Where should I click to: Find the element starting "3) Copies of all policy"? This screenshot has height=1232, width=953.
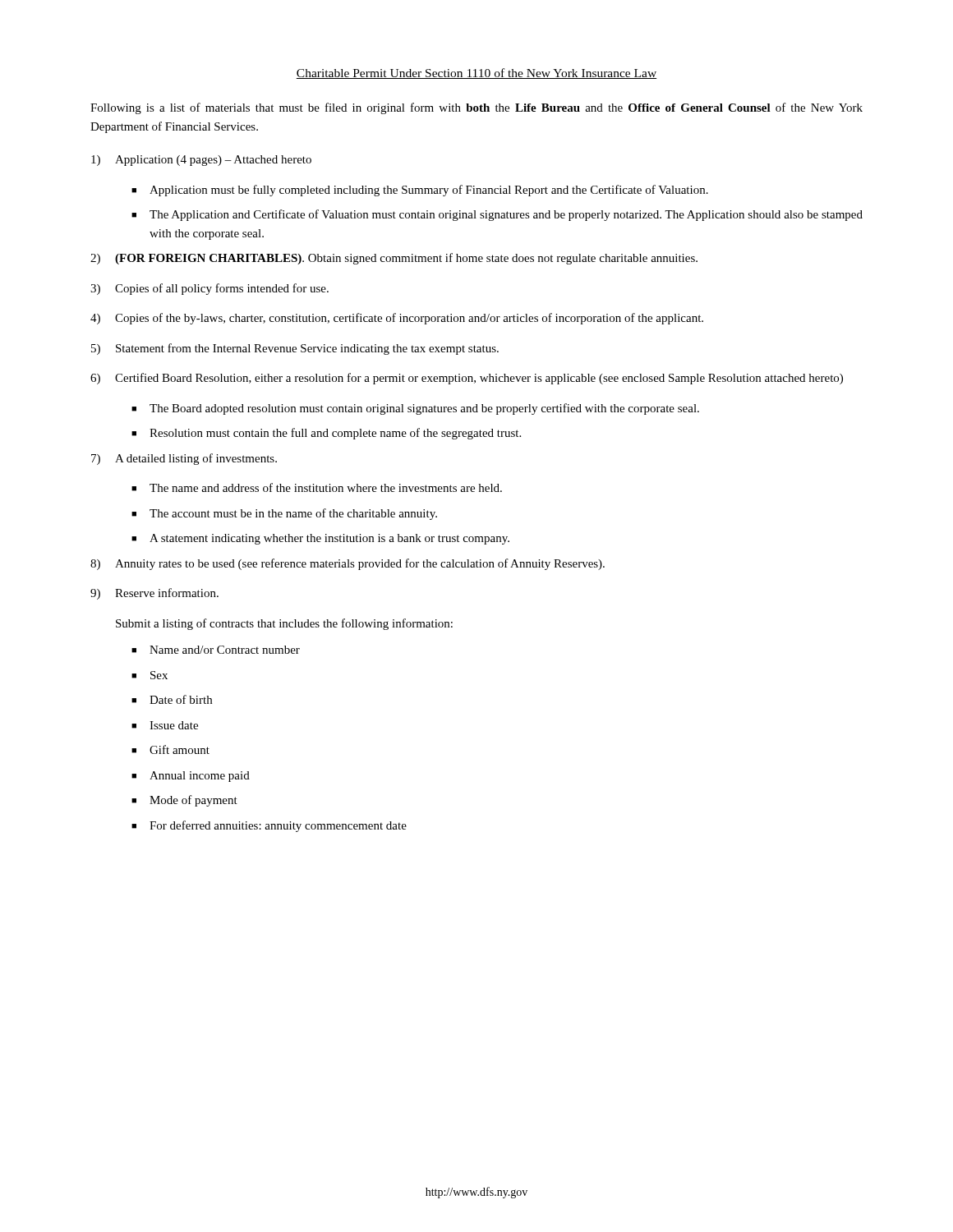(209, 289)
